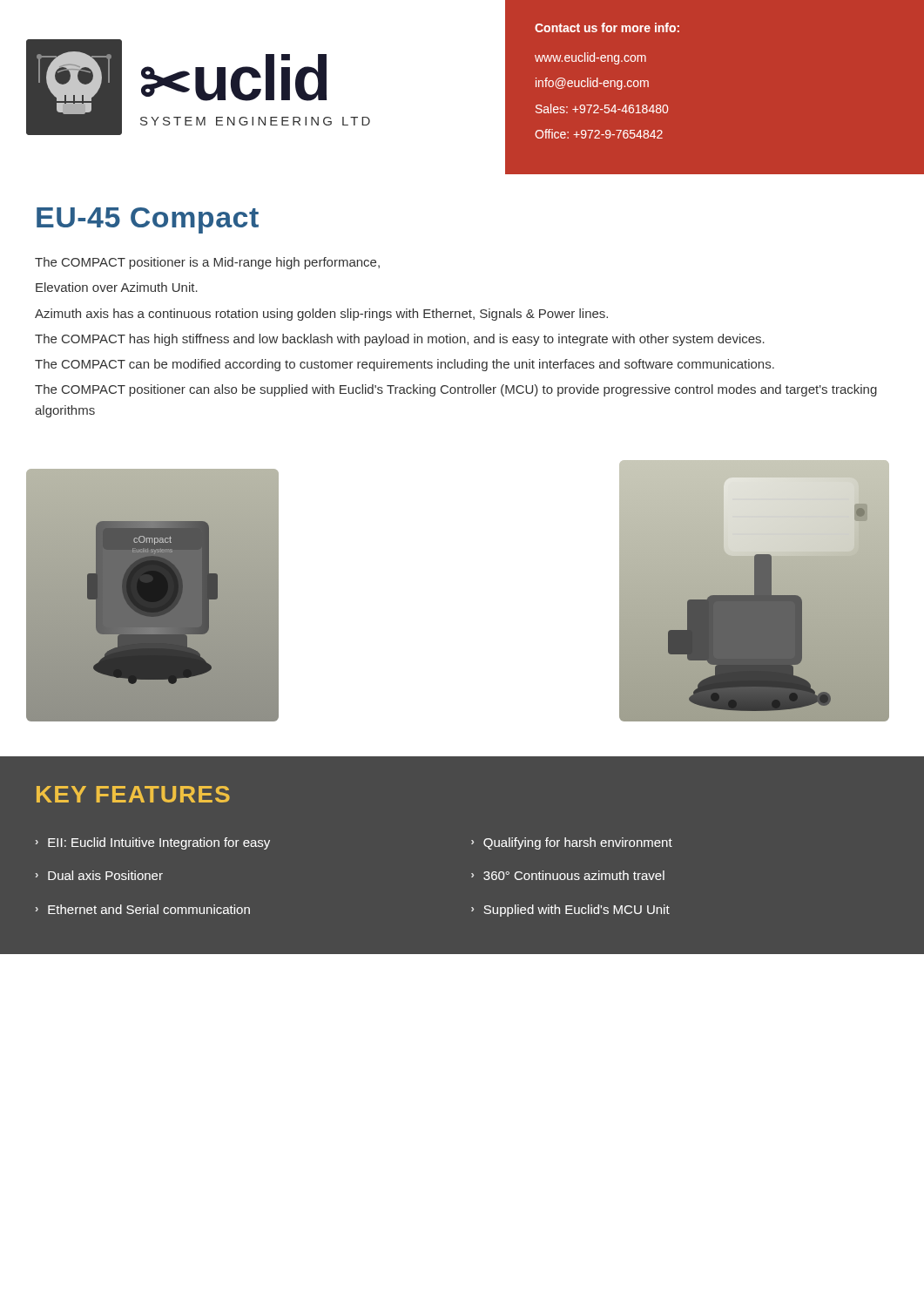Navigate to the passage starting "The COMPACT positioner"

[x=462, y=336]
